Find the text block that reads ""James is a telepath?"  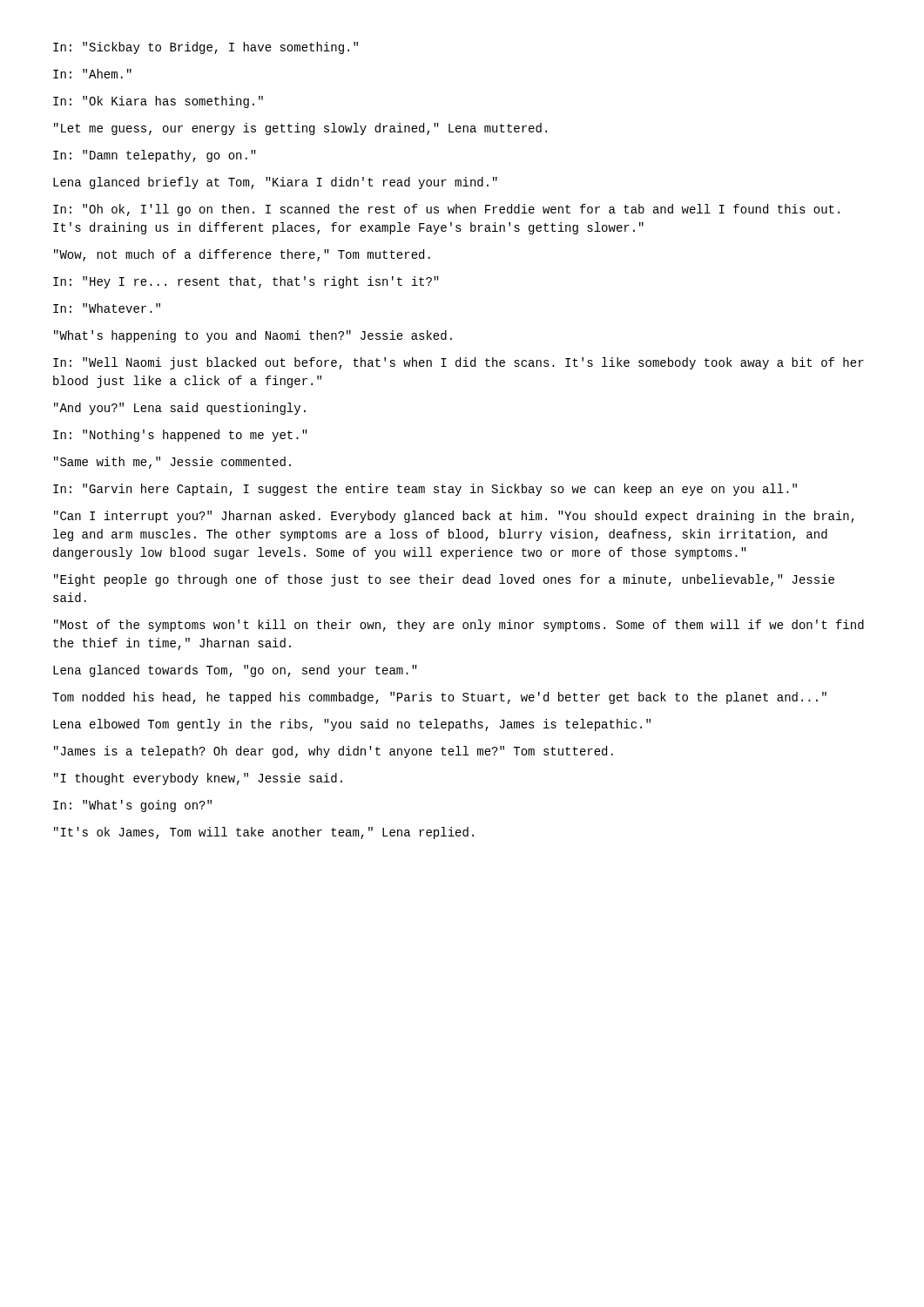pyautogui.click(x=334, y=752)
